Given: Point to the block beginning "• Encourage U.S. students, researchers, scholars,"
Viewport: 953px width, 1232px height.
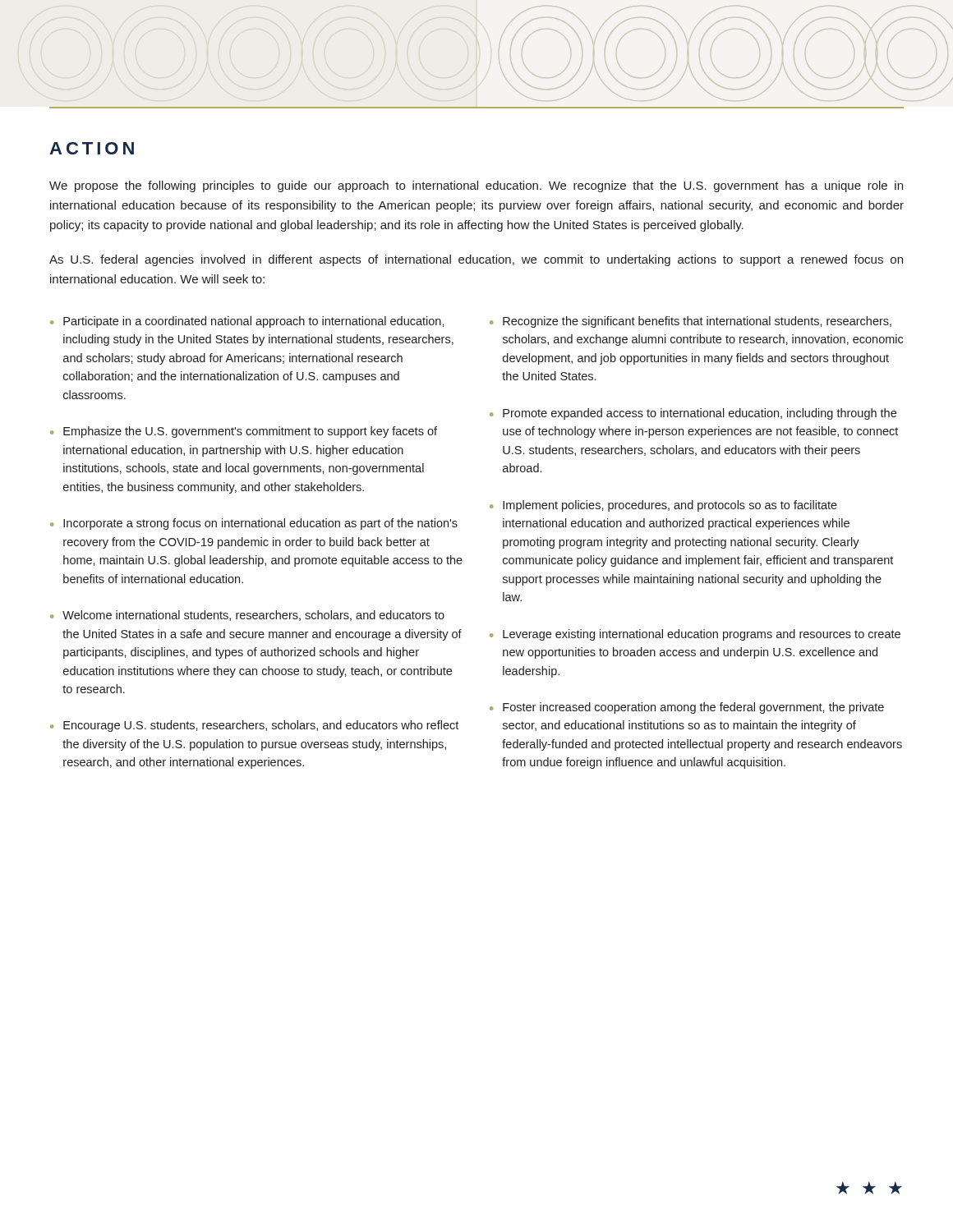Looking at the screenshot, I should pyautogui.click(x=257, y=744).
